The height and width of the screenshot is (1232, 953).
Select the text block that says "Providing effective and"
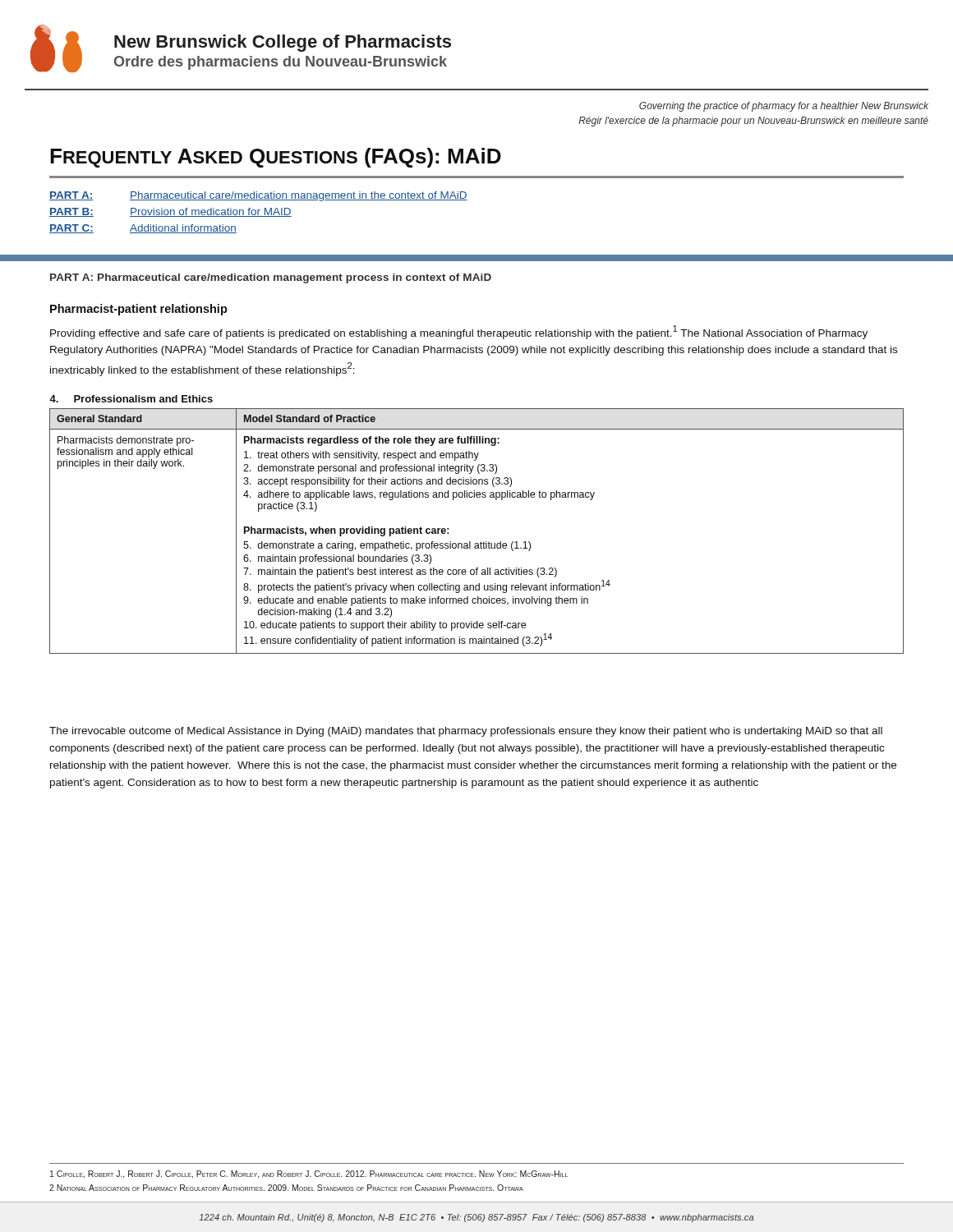pos(474,350)
